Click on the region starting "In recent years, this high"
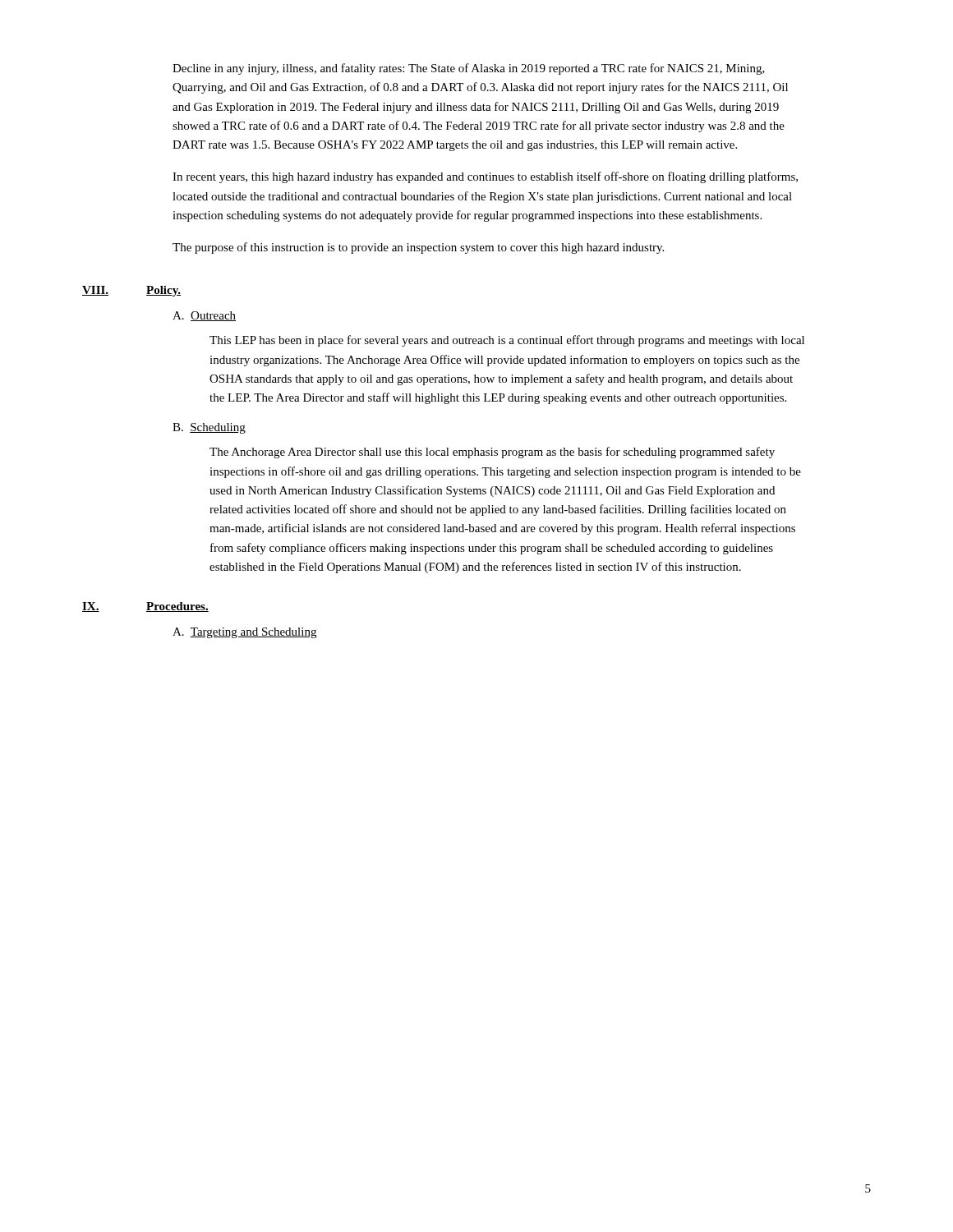This screenshot has width=953, height=1232. [489, 196]
